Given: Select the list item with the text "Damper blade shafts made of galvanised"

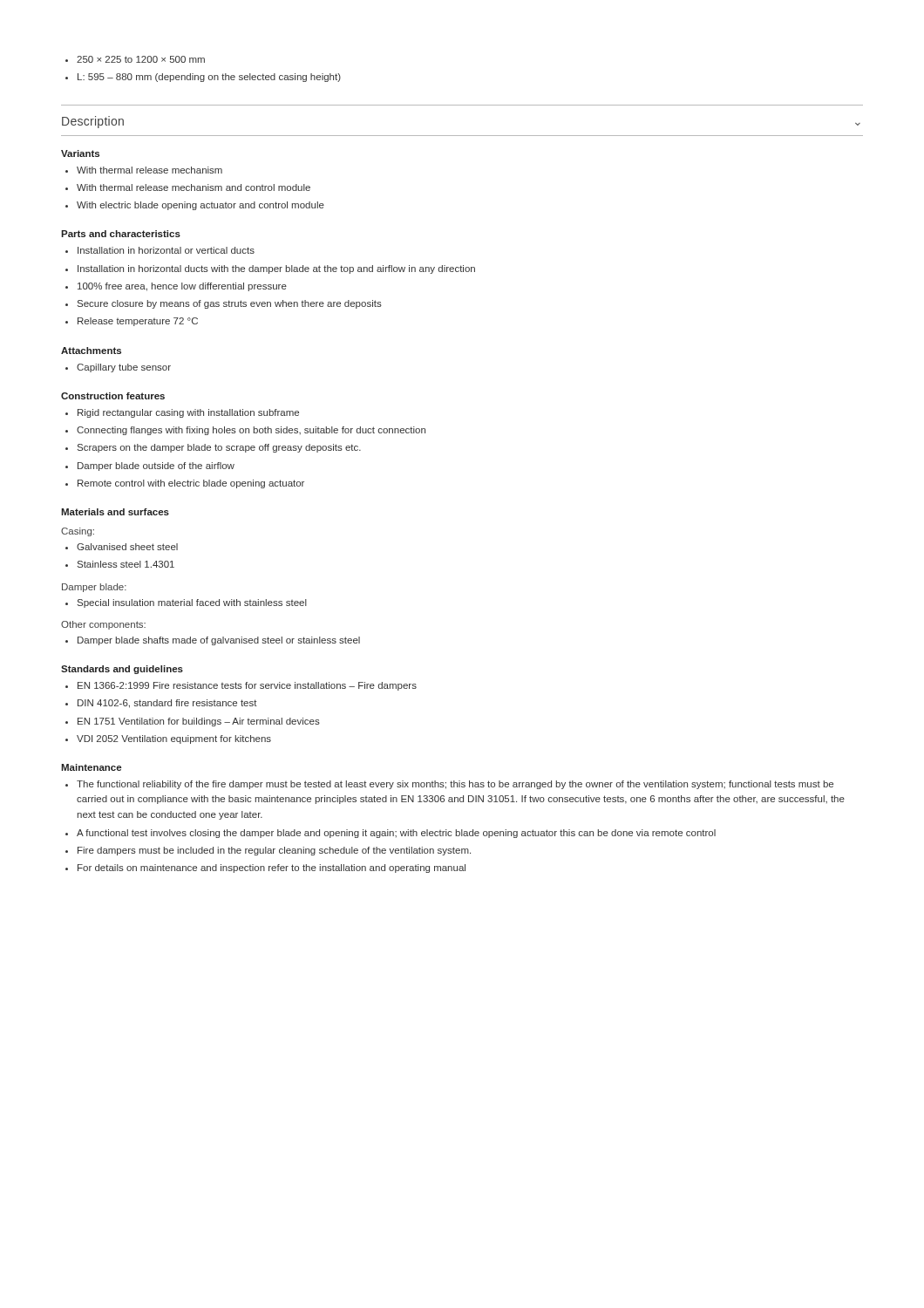Looking at the screenshot, I should point(219,641).
